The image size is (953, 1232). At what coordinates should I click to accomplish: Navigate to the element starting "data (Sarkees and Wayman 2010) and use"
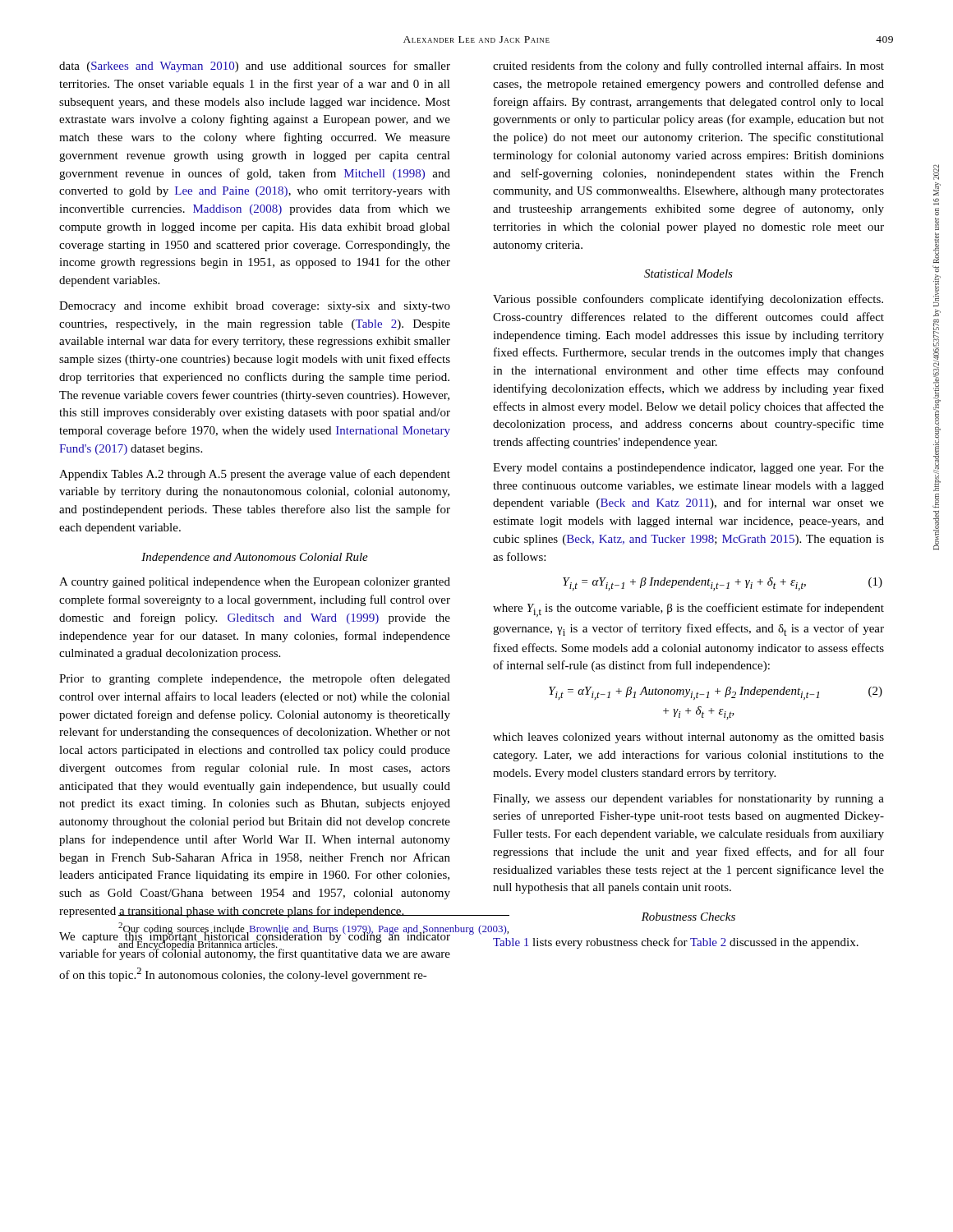pyautogui.click(x=255, y=174)
